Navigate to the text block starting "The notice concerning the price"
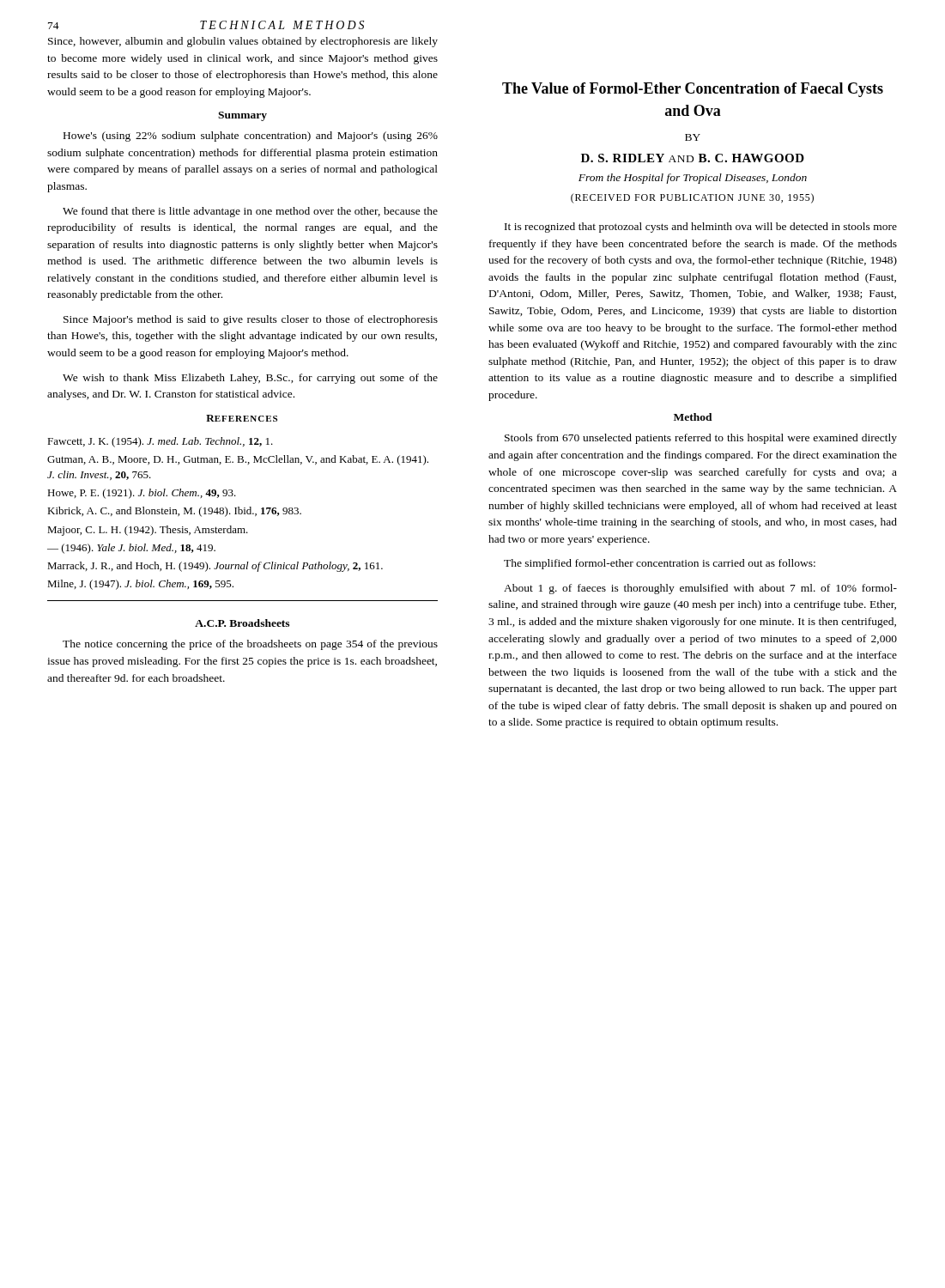 (x=242, y=661)
